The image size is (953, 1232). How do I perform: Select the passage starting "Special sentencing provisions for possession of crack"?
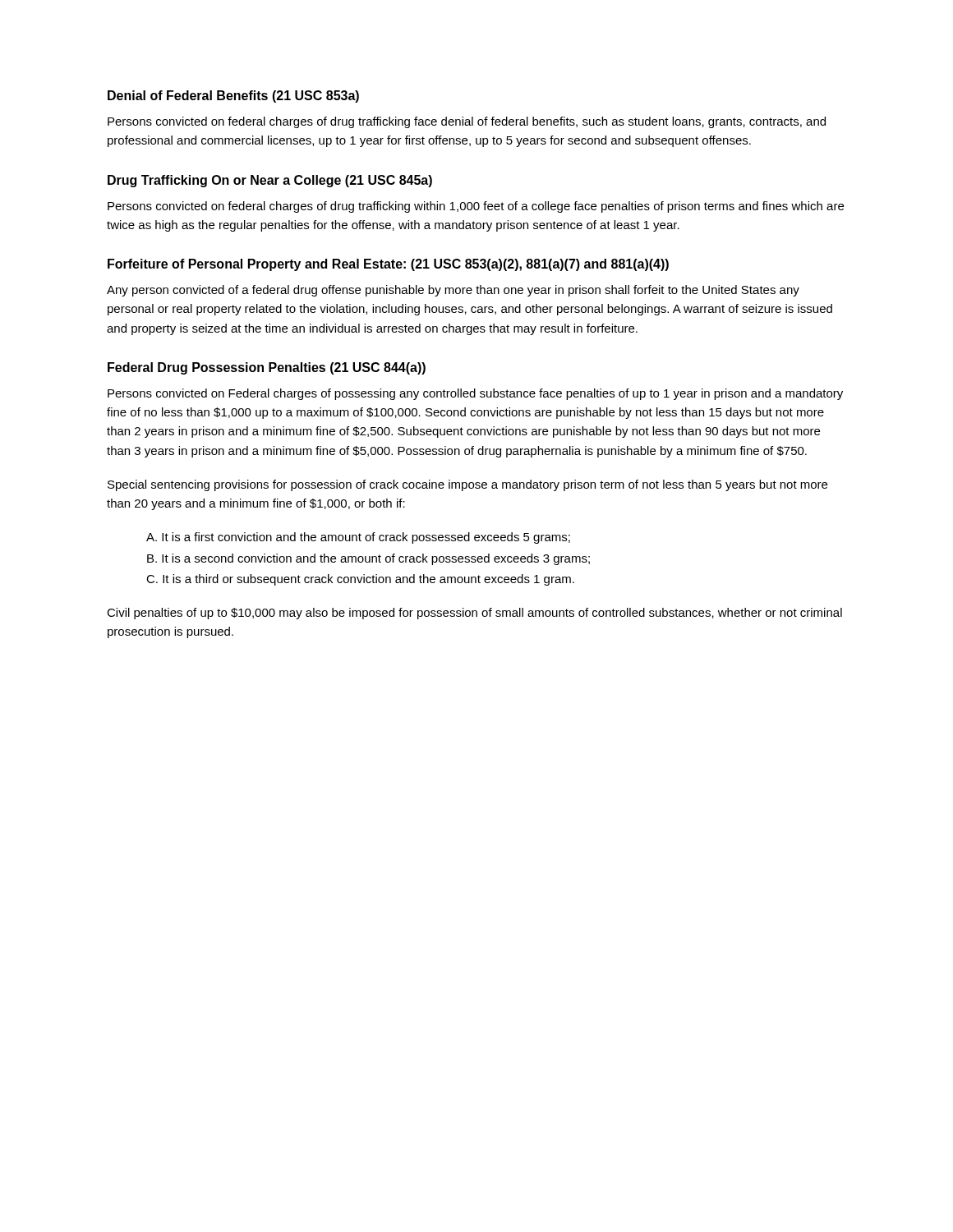pos(467,494)
